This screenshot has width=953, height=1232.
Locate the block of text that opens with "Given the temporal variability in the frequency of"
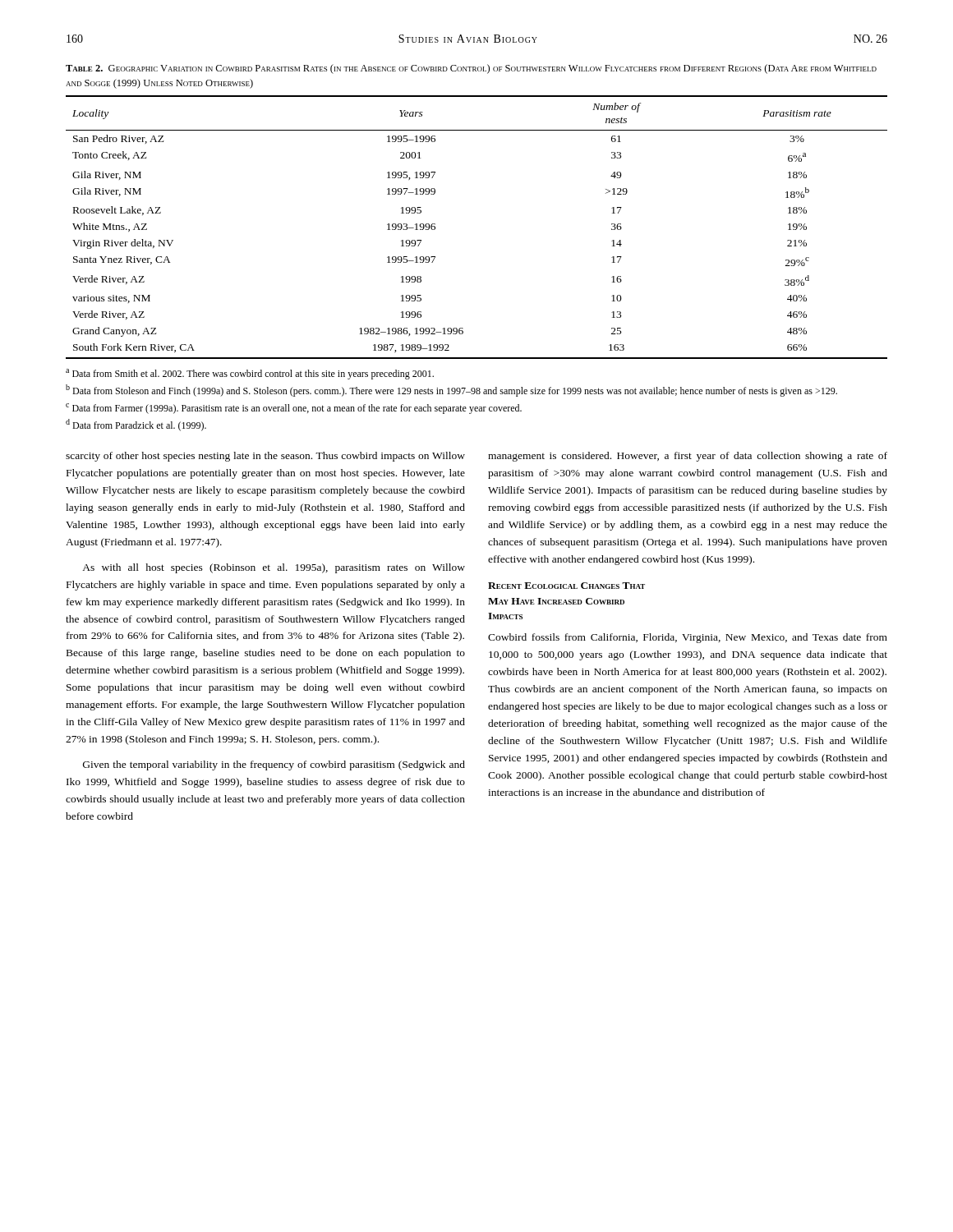(x=265, y=791)
